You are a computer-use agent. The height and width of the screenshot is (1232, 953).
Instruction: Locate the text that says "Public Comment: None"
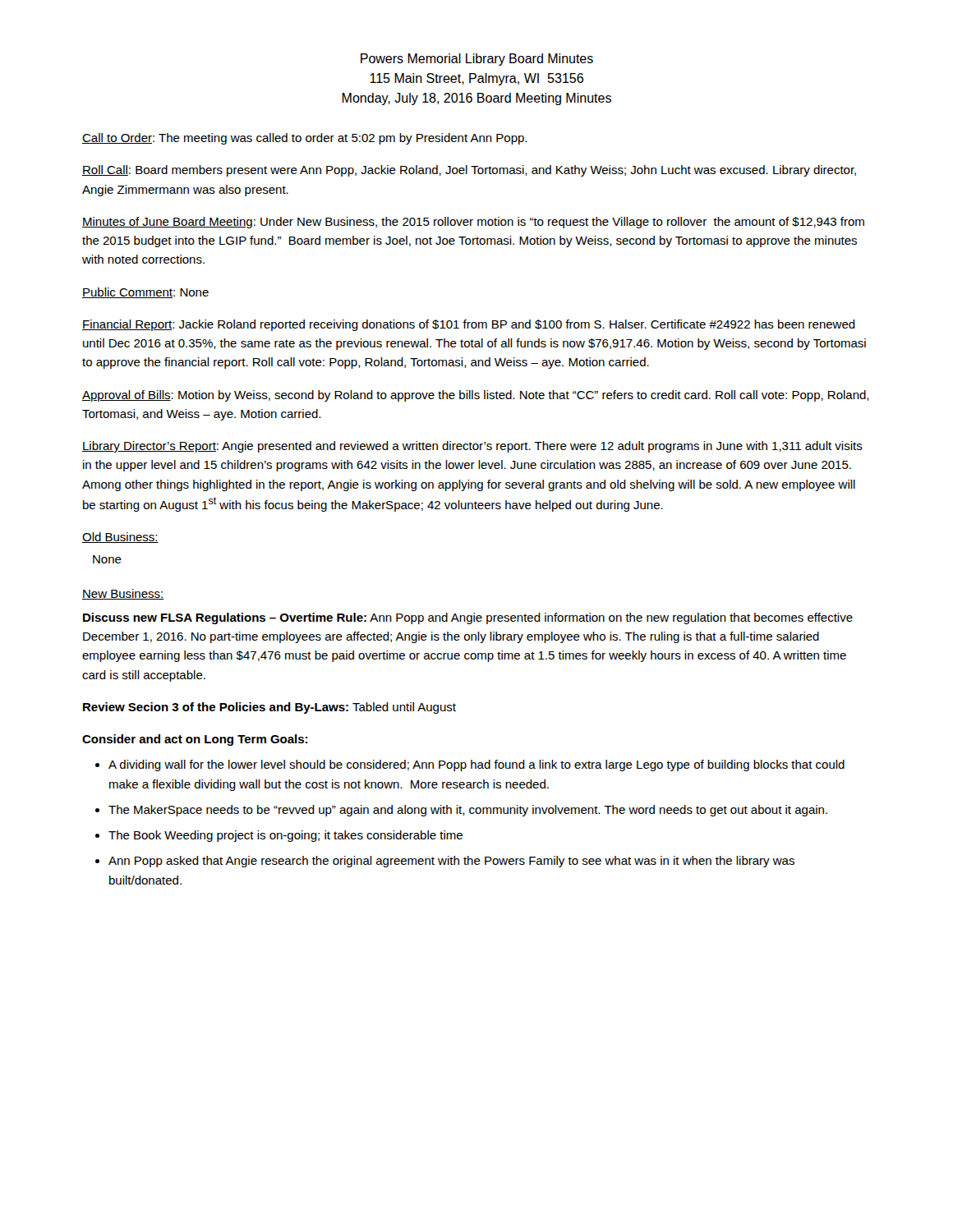click(146, 292)
